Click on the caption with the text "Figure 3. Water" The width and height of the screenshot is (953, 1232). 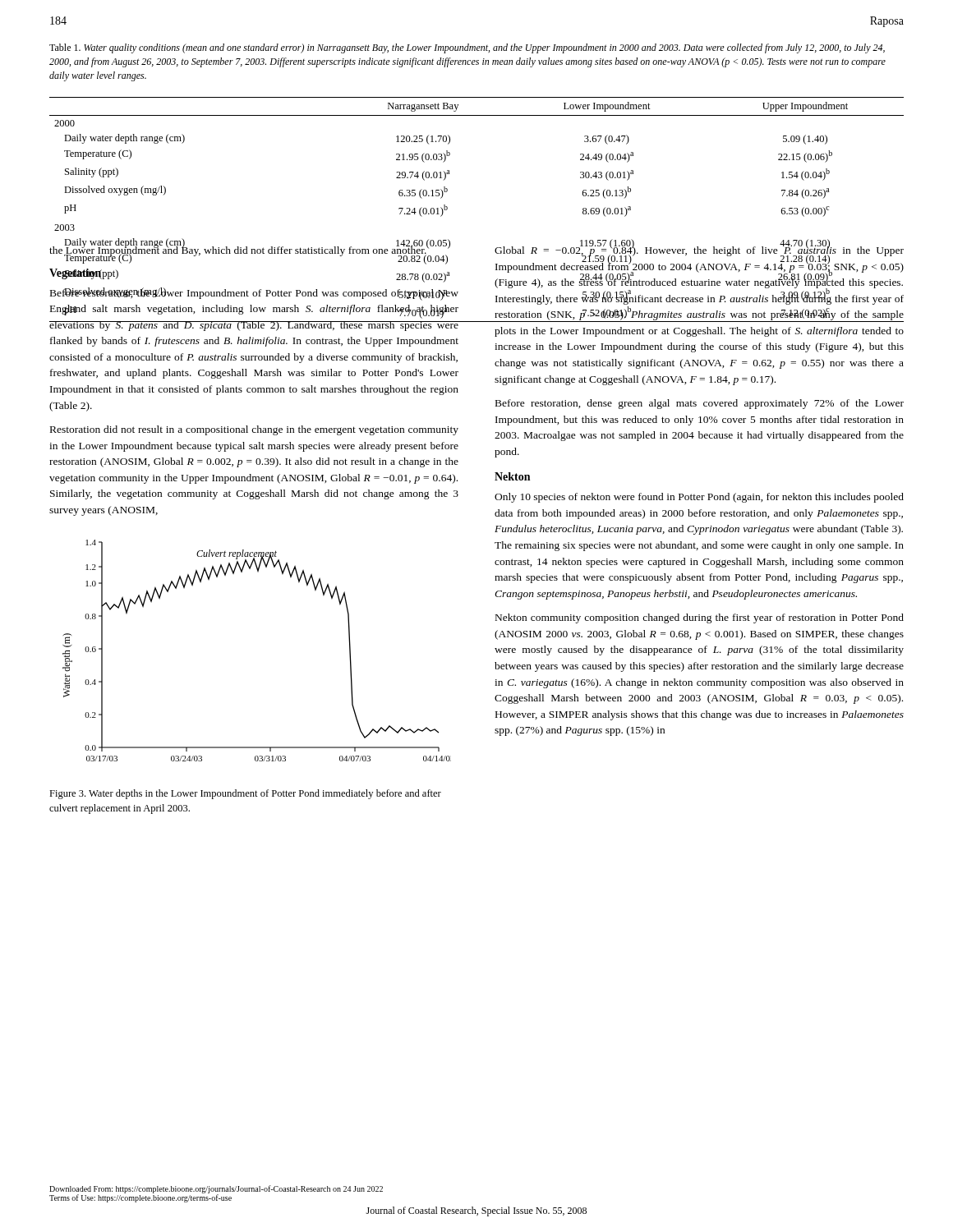click(x=245, y=801)
